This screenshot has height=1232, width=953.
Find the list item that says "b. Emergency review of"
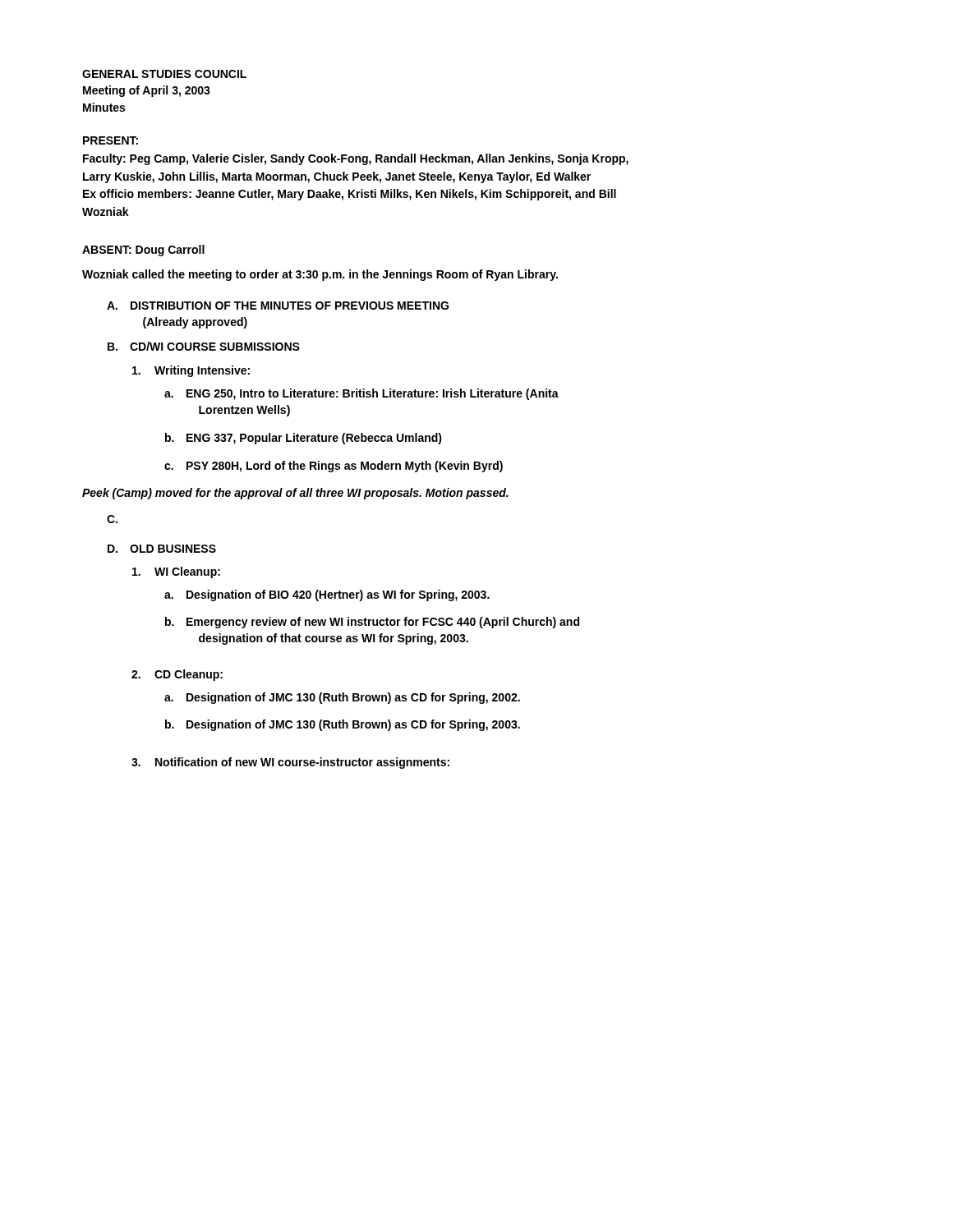(518, 630)
